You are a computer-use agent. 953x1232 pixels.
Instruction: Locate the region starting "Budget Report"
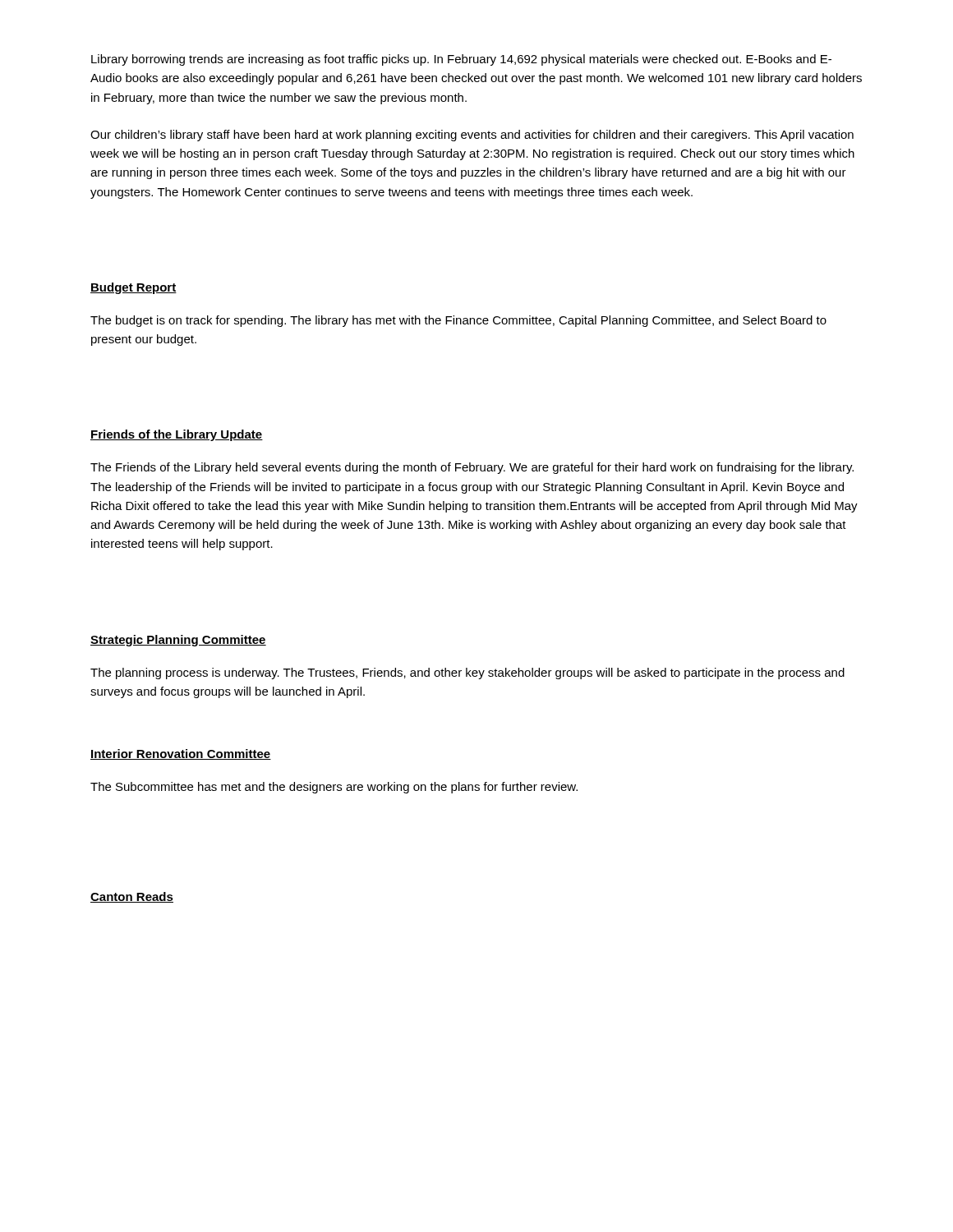[x=133, y=287]
